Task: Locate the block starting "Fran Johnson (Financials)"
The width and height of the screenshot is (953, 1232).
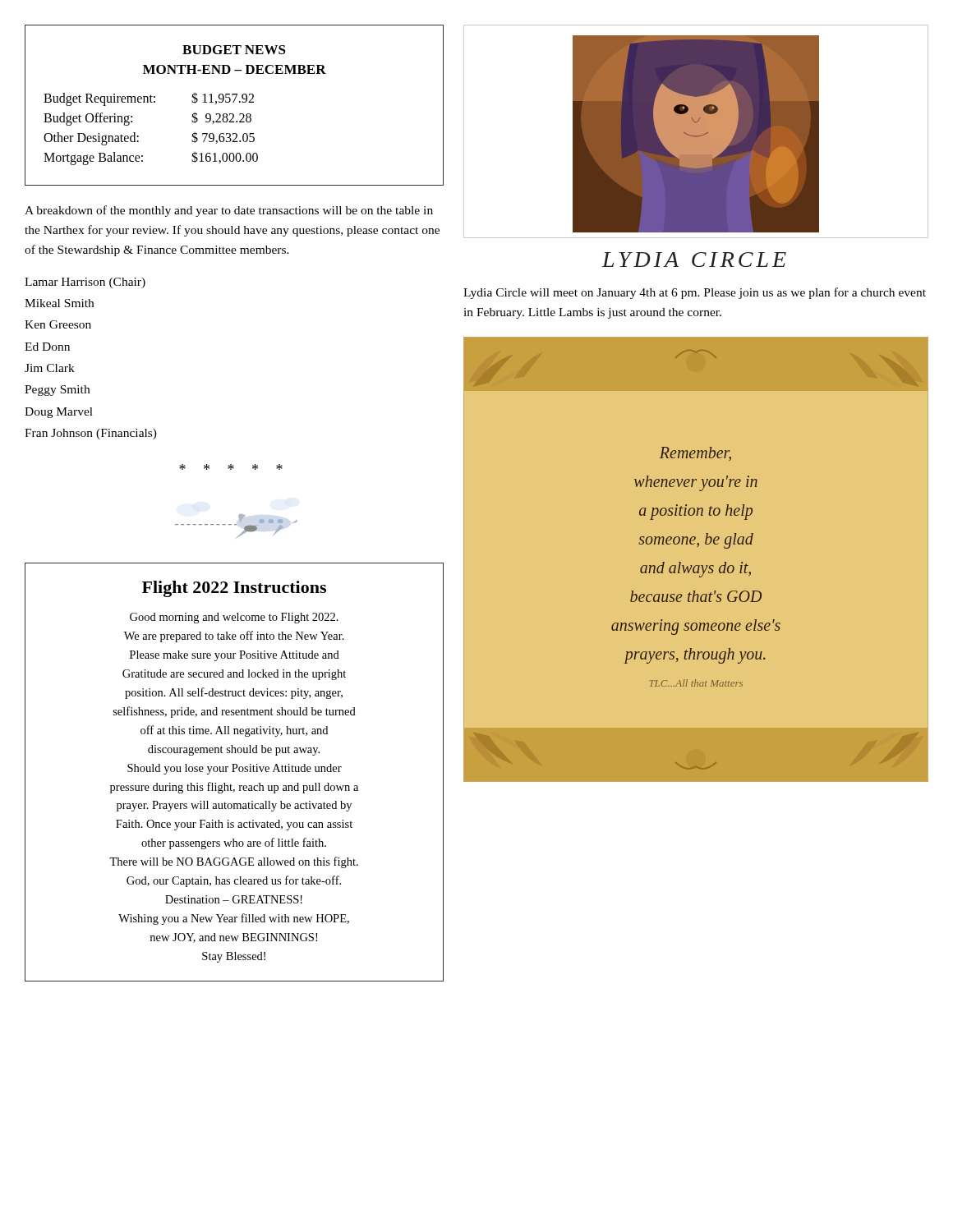Action: (x=91, y=432)
